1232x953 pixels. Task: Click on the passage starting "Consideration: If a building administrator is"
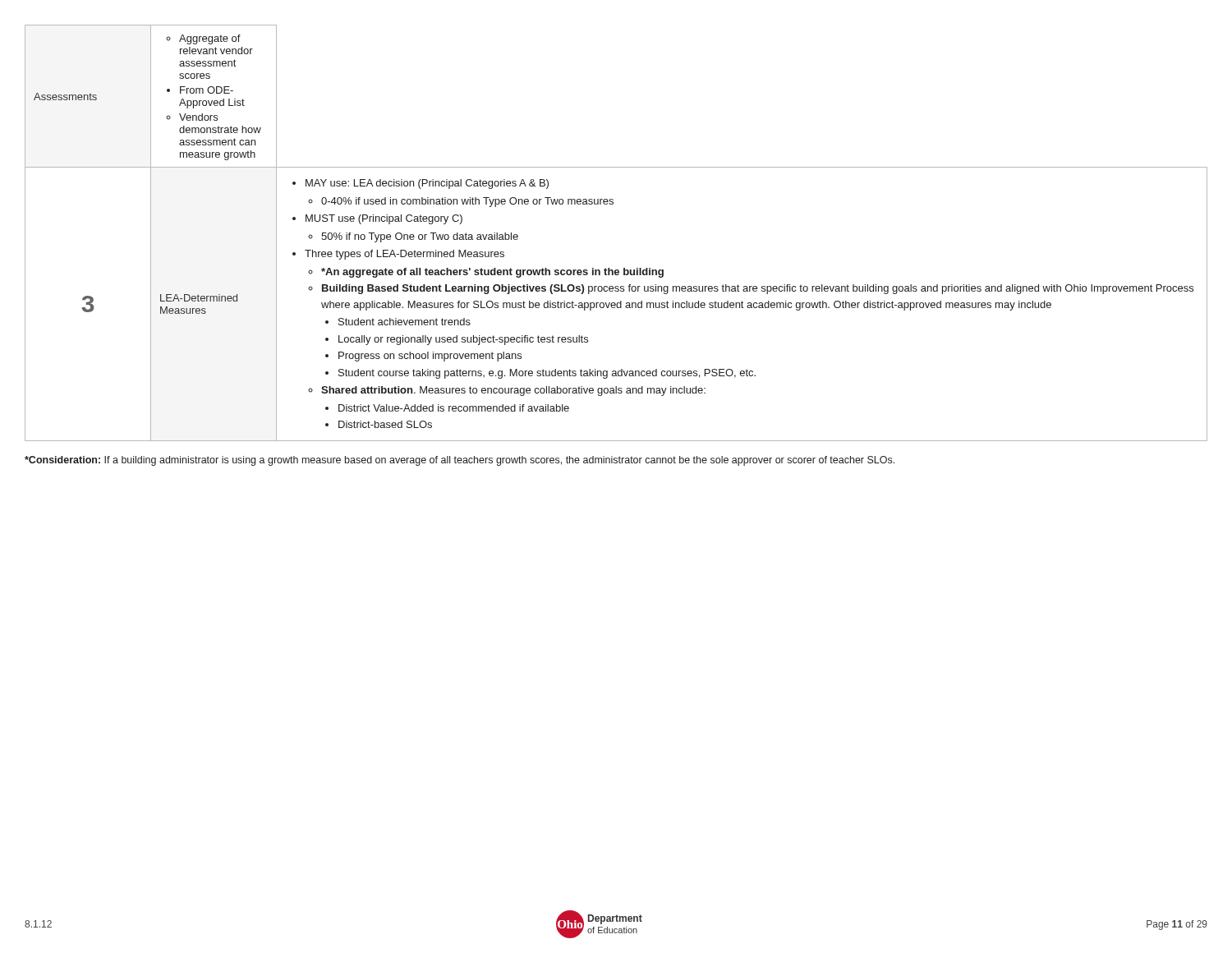tap(460, 460)
